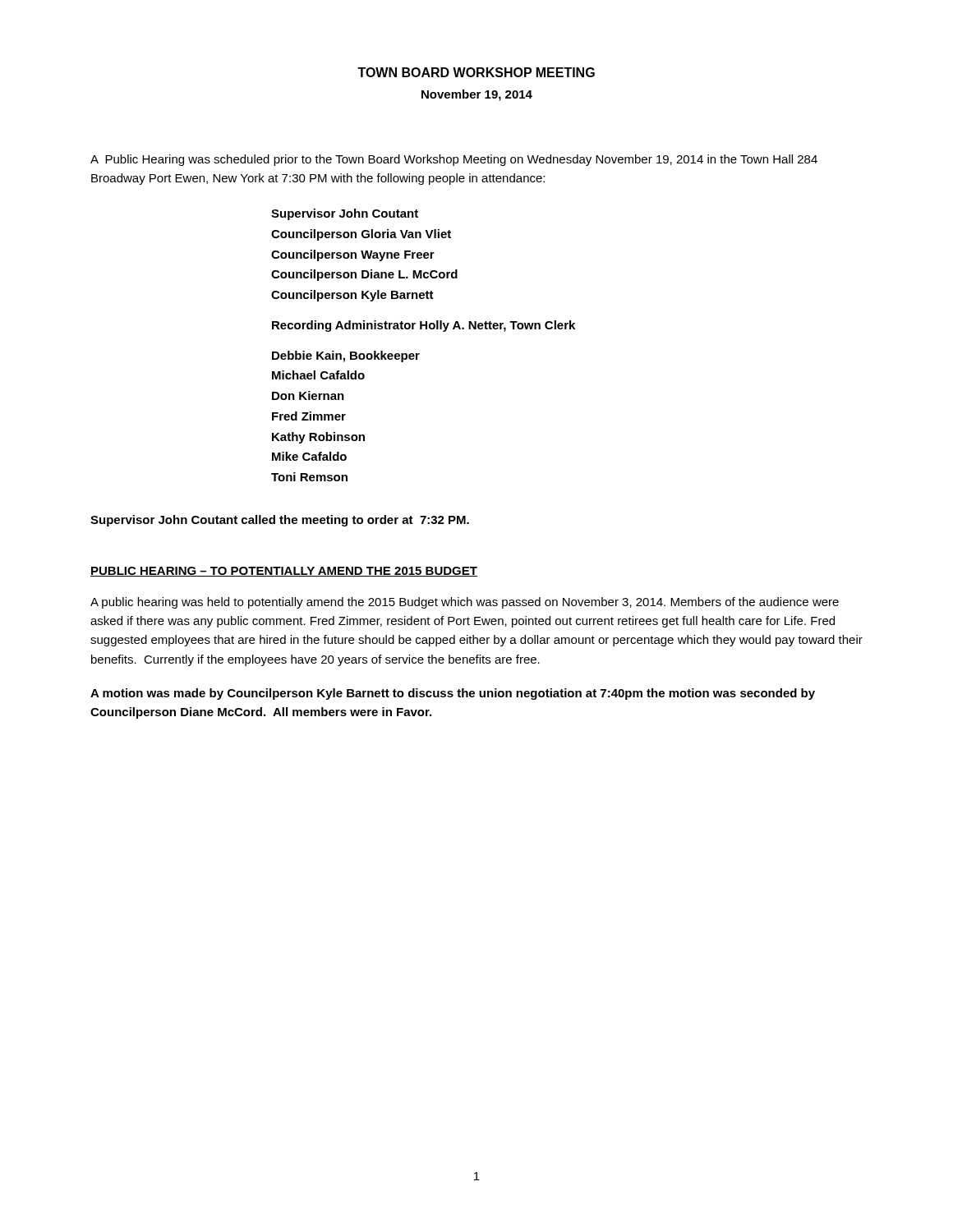Select the text block starting "Fred Zimmer"

click(308, 416)
